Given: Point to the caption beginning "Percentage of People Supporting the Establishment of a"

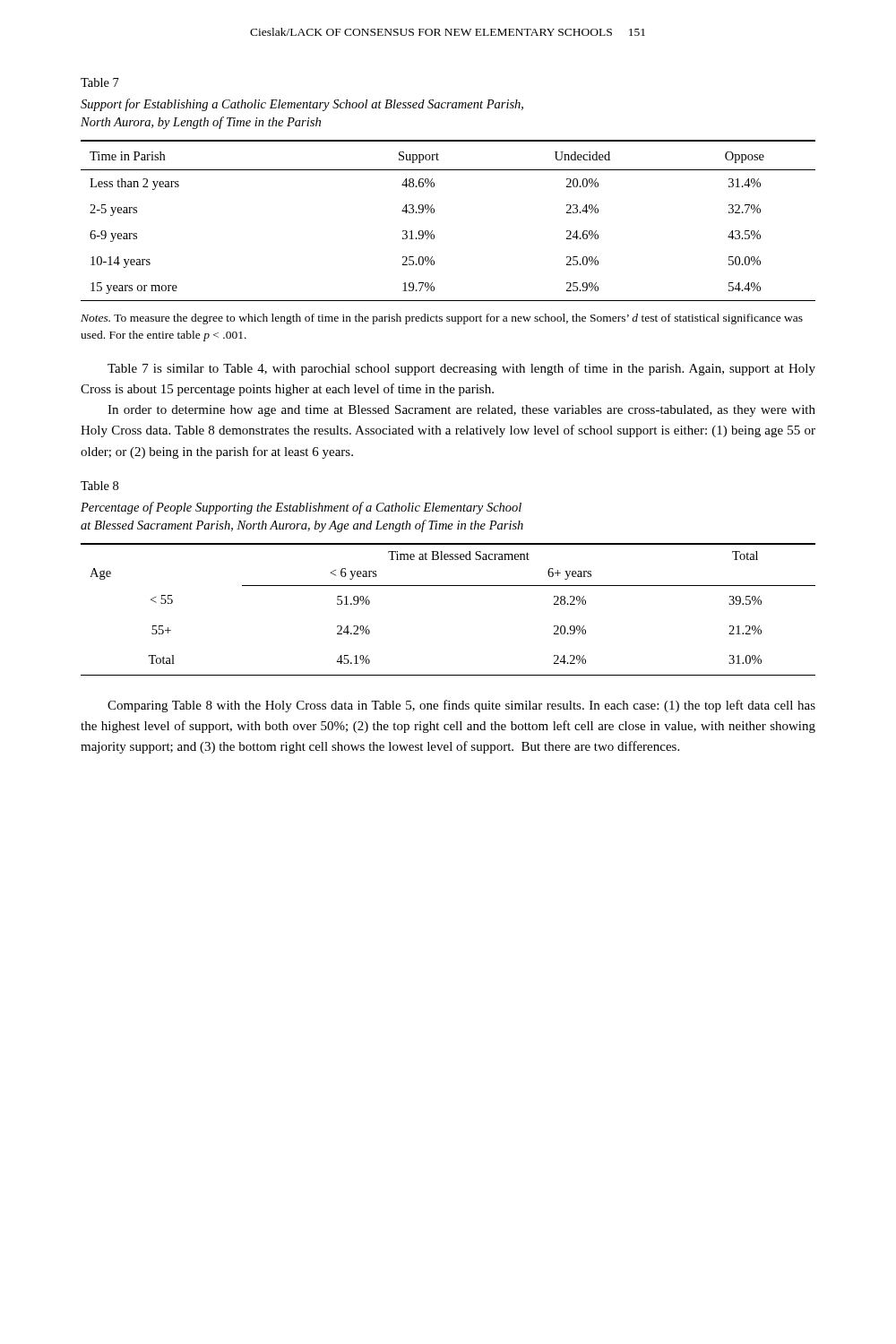Looking at the screenshot, I should pos(302,516).
